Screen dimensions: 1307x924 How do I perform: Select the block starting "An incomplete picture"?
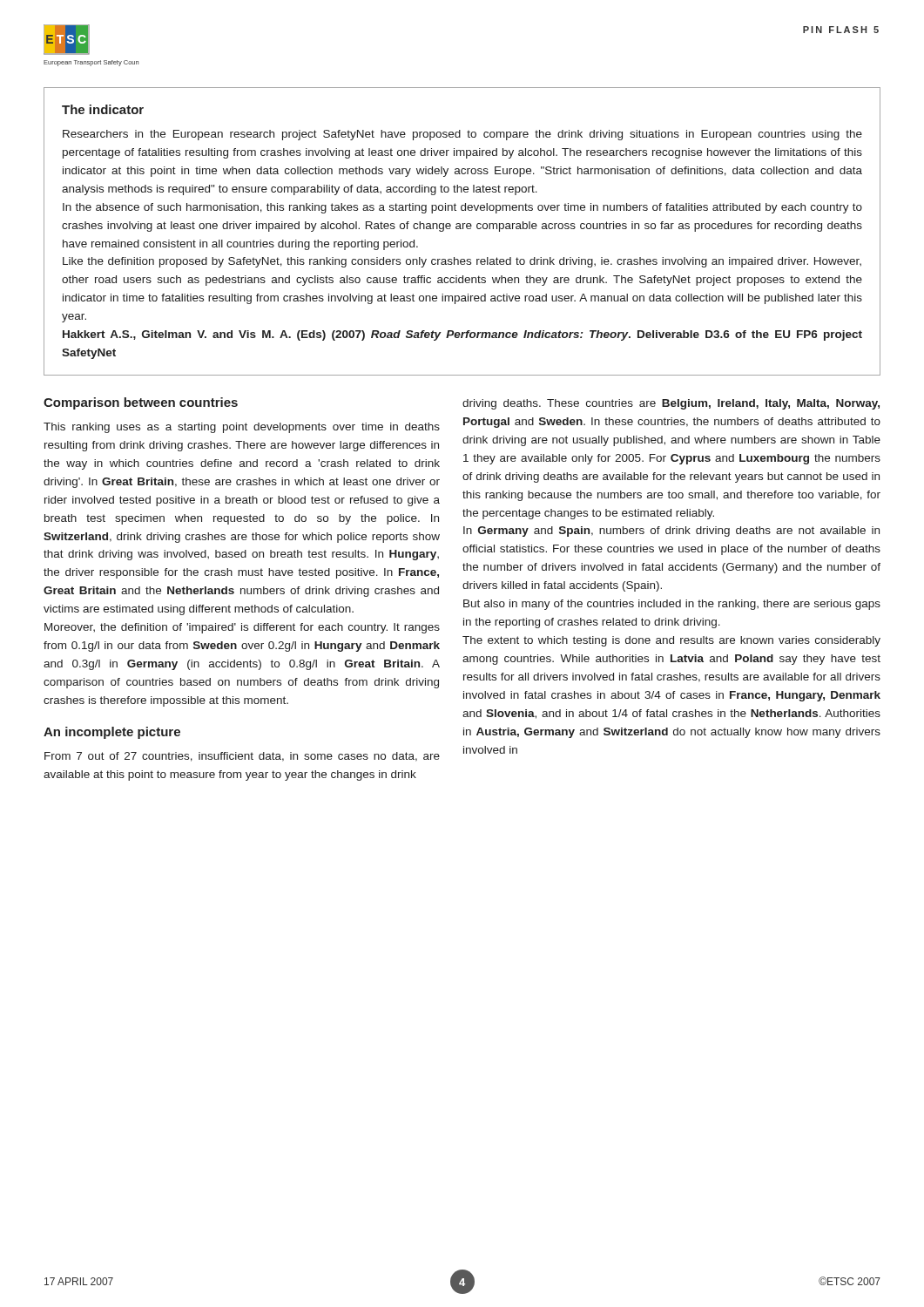tap(112, 731)
